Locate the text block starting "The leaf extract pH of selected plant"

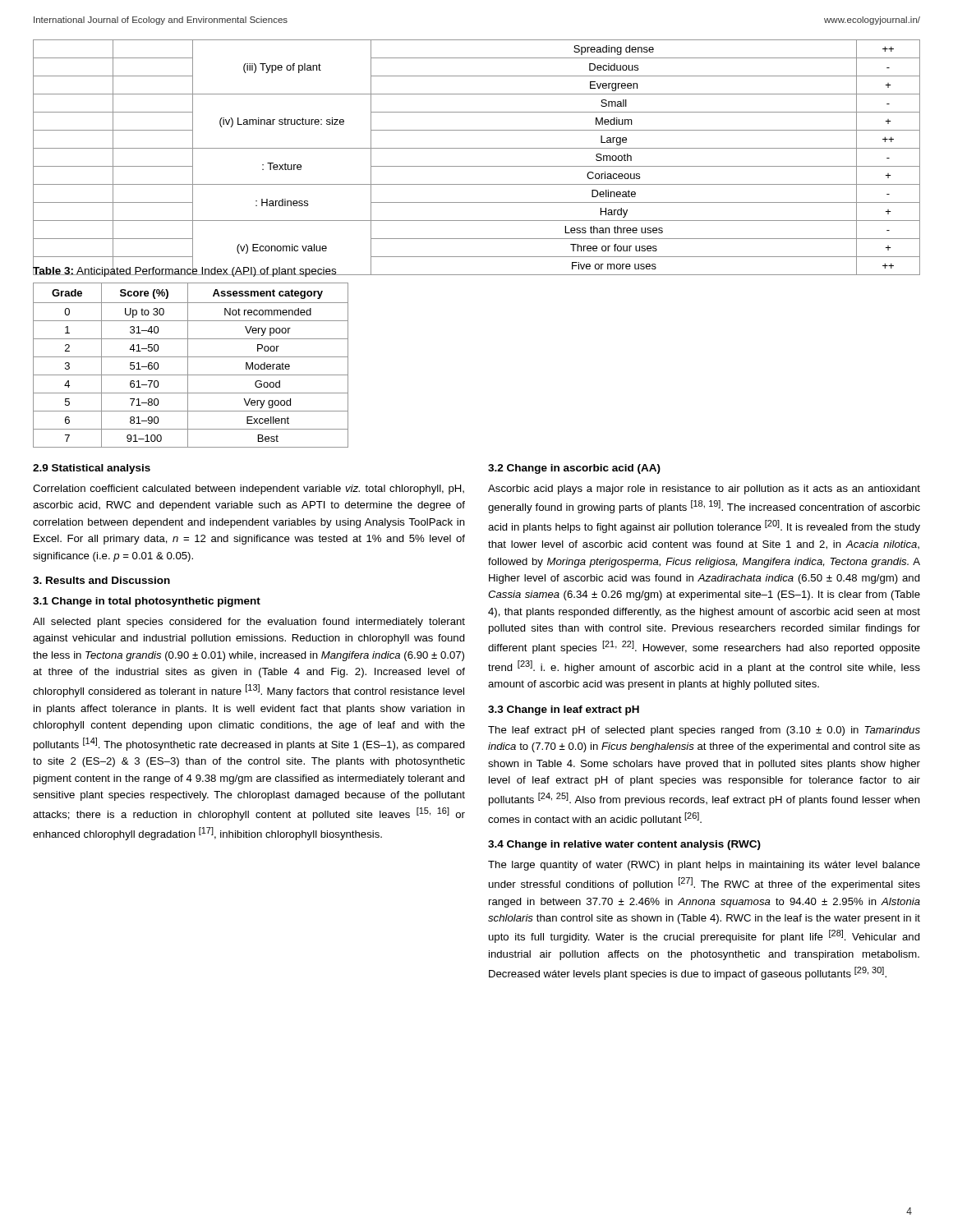704,774
